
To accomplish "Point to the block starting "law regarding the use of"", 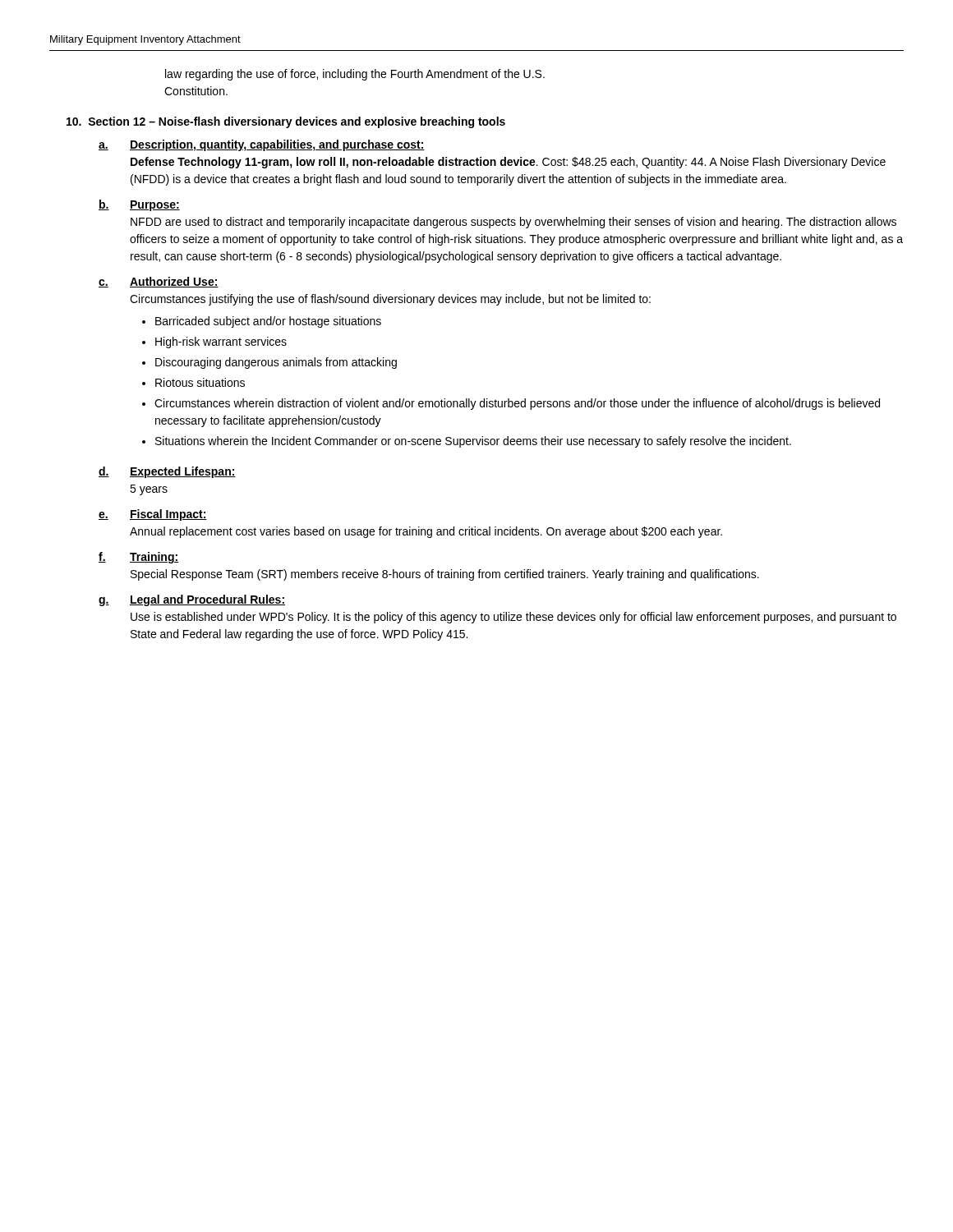I will 355,83.
